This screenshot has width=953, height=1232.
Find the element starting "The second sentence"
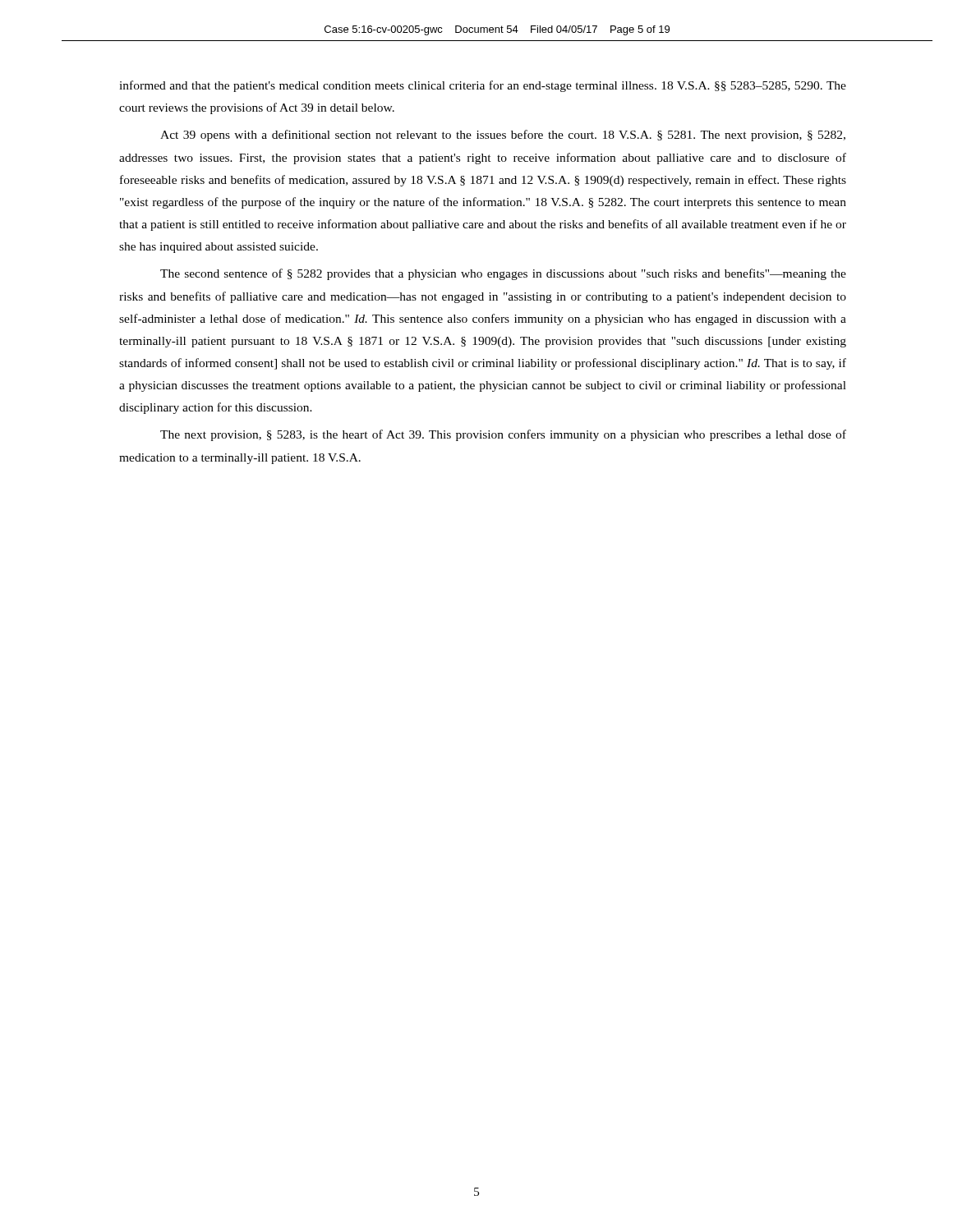coord(483,340)
